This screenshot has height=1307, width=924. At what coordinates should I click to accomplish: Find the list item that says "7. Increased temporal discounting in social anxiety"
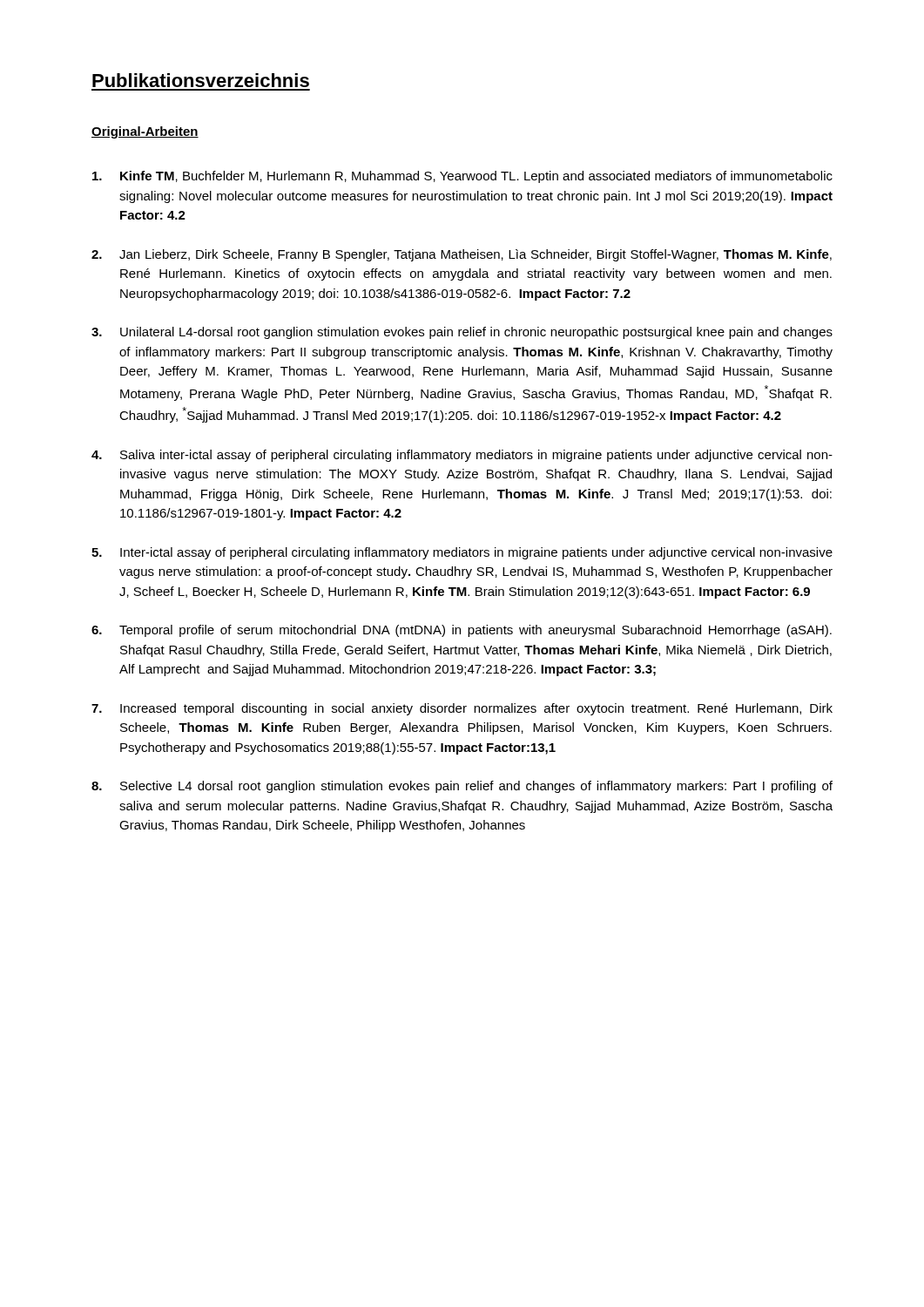462,728
